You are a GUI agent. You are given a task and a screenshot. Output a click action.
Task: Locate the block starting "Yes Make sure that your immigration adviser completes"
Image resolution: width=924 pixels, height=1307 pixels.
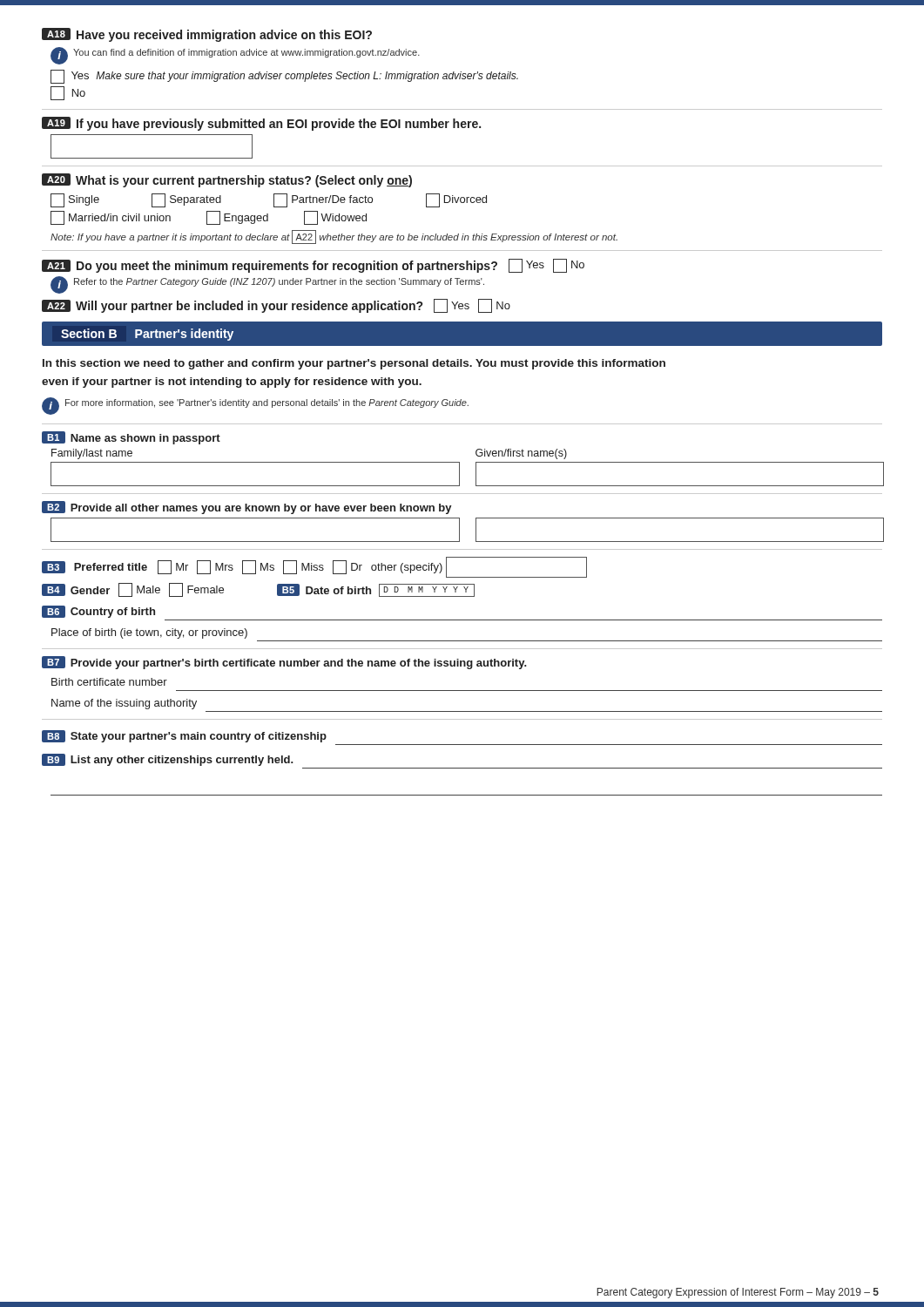285,76
